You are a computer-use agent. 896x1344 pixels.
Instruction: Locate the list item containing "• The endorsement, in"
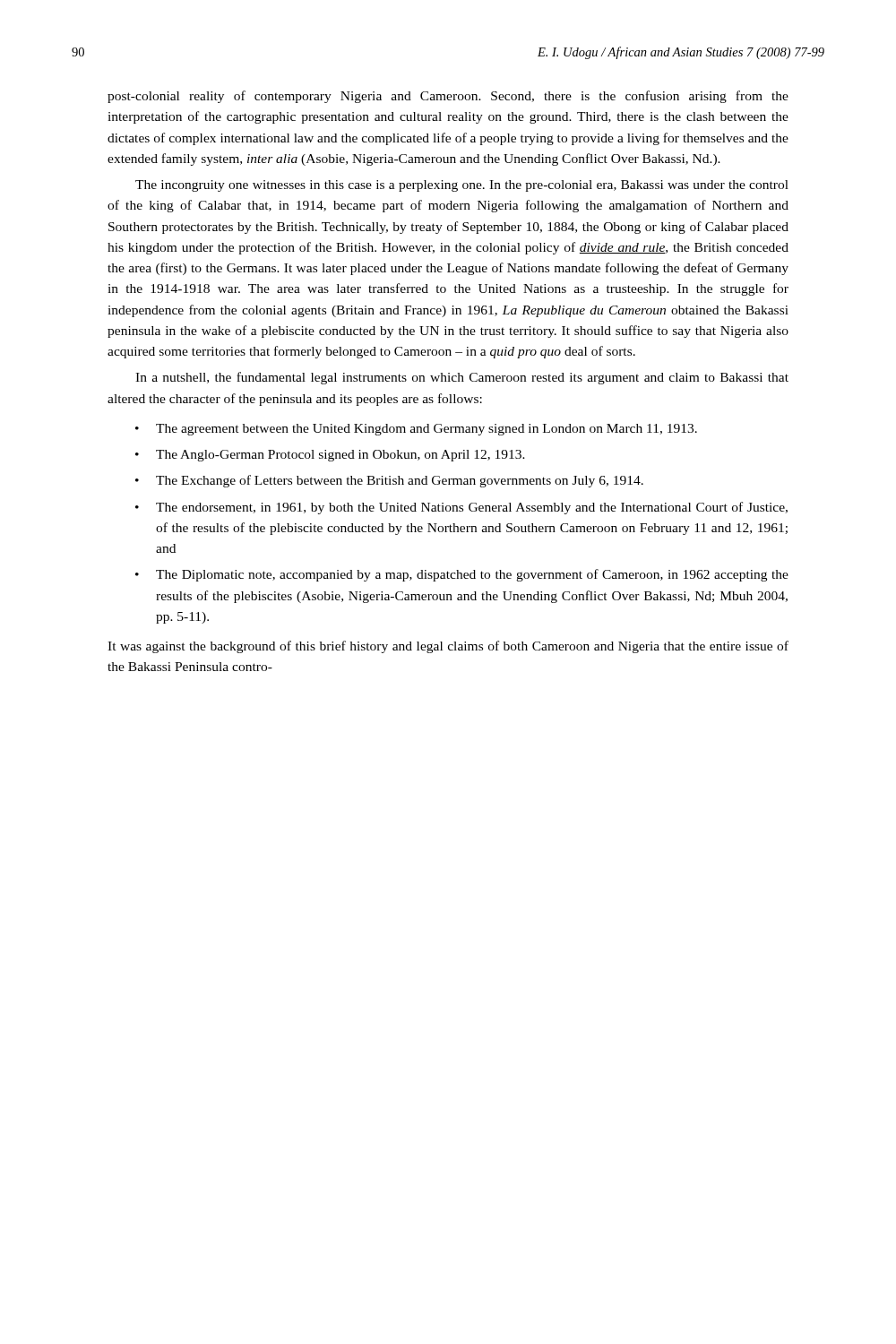click(461, 527)
